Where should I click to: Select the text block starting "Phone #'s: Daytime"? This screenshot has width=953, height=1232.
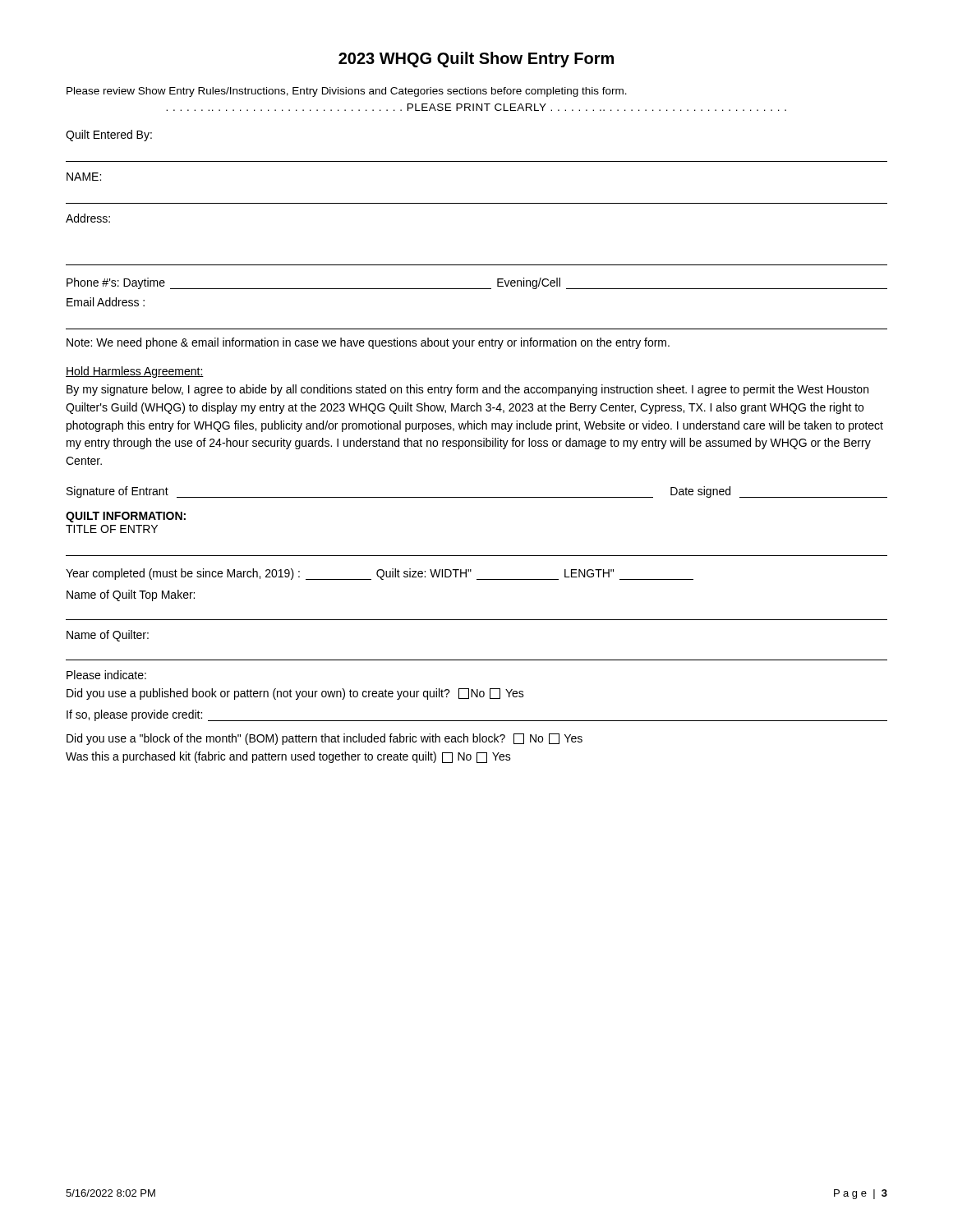pyautogui.click(x=476, y=282)
